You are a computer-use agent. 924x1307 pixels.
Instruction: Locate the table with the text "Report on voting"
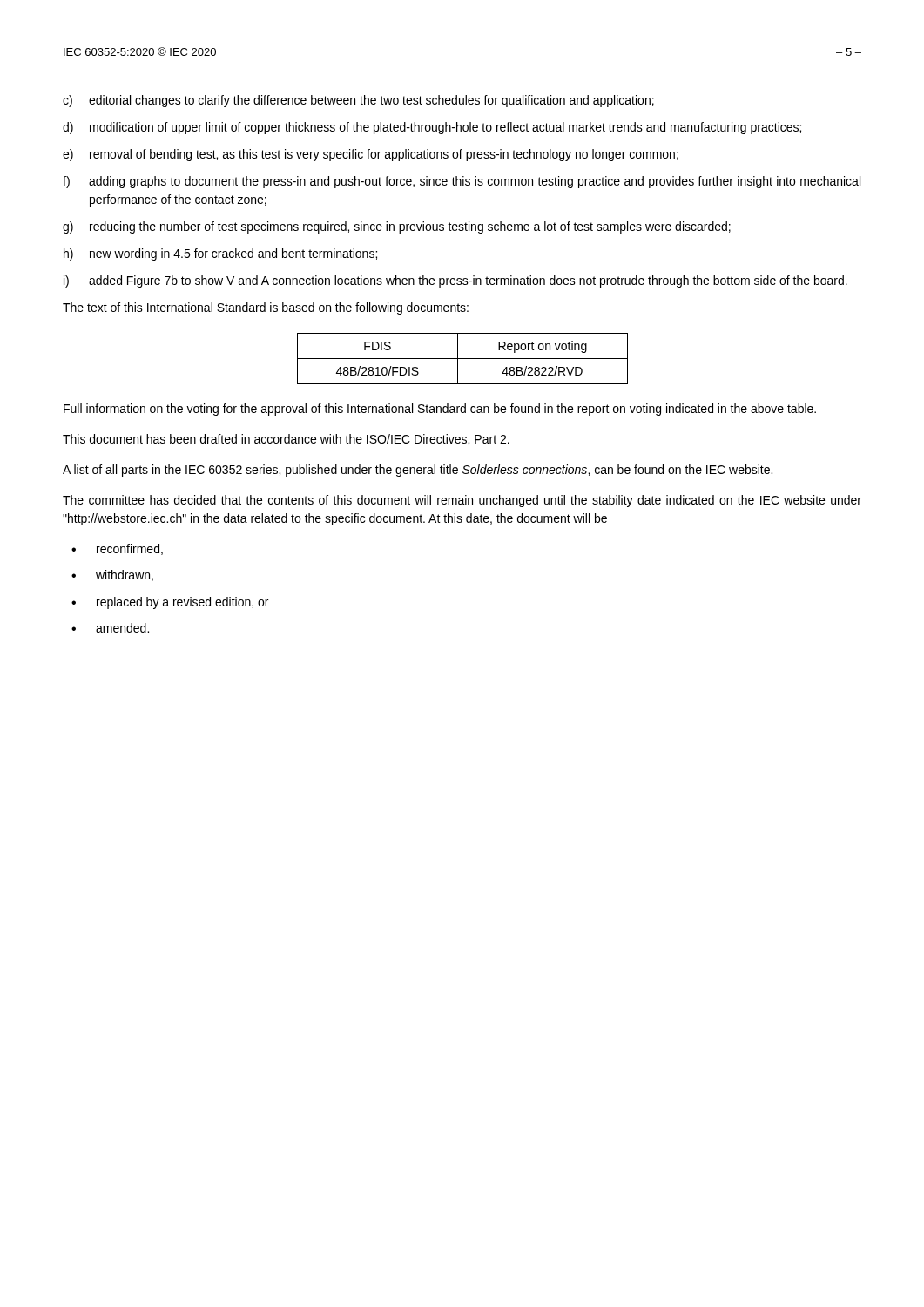coord(462,359)
